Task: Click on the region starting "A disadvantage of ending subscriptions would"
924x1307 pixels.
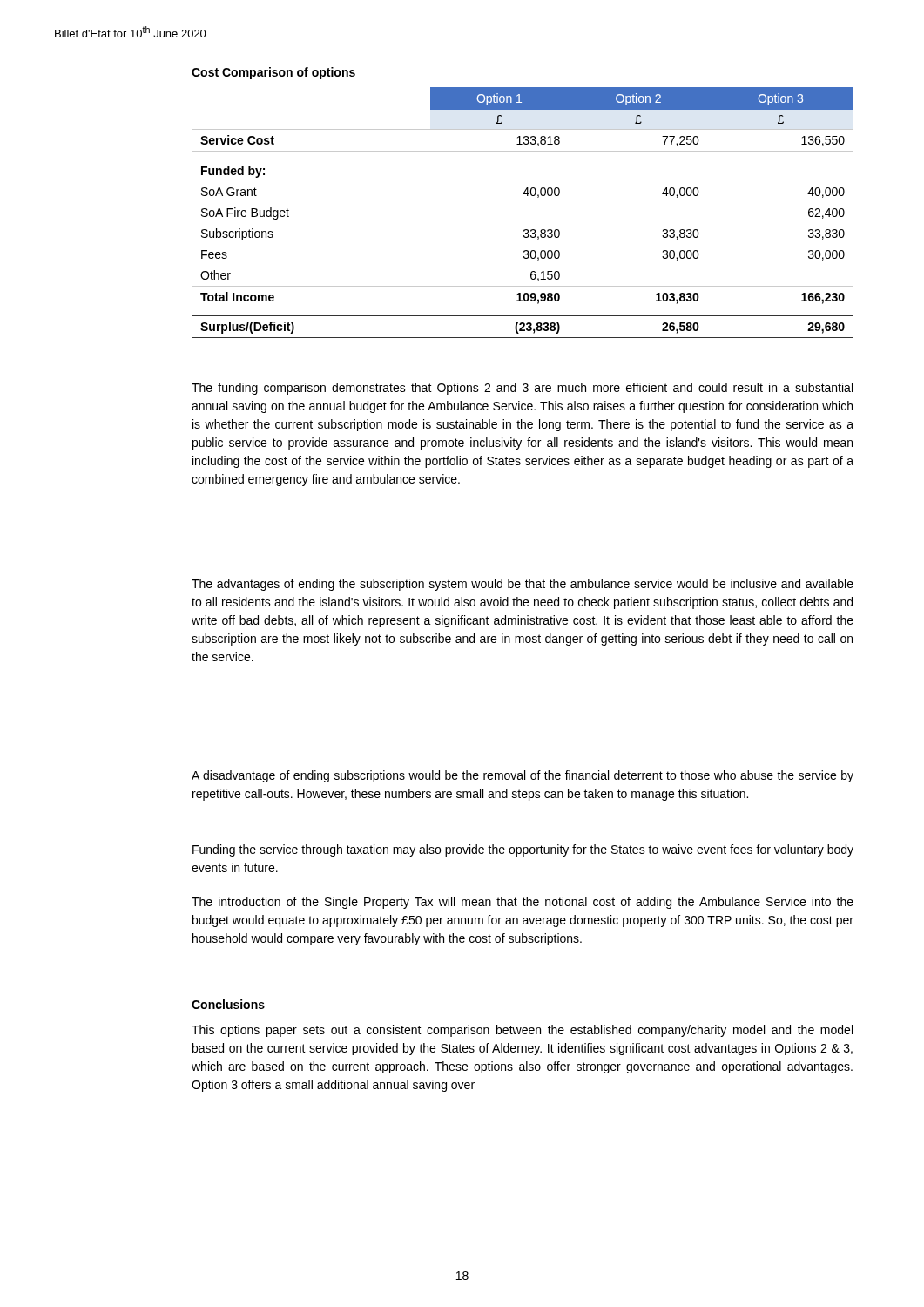Action: click(x=523, y=785)
